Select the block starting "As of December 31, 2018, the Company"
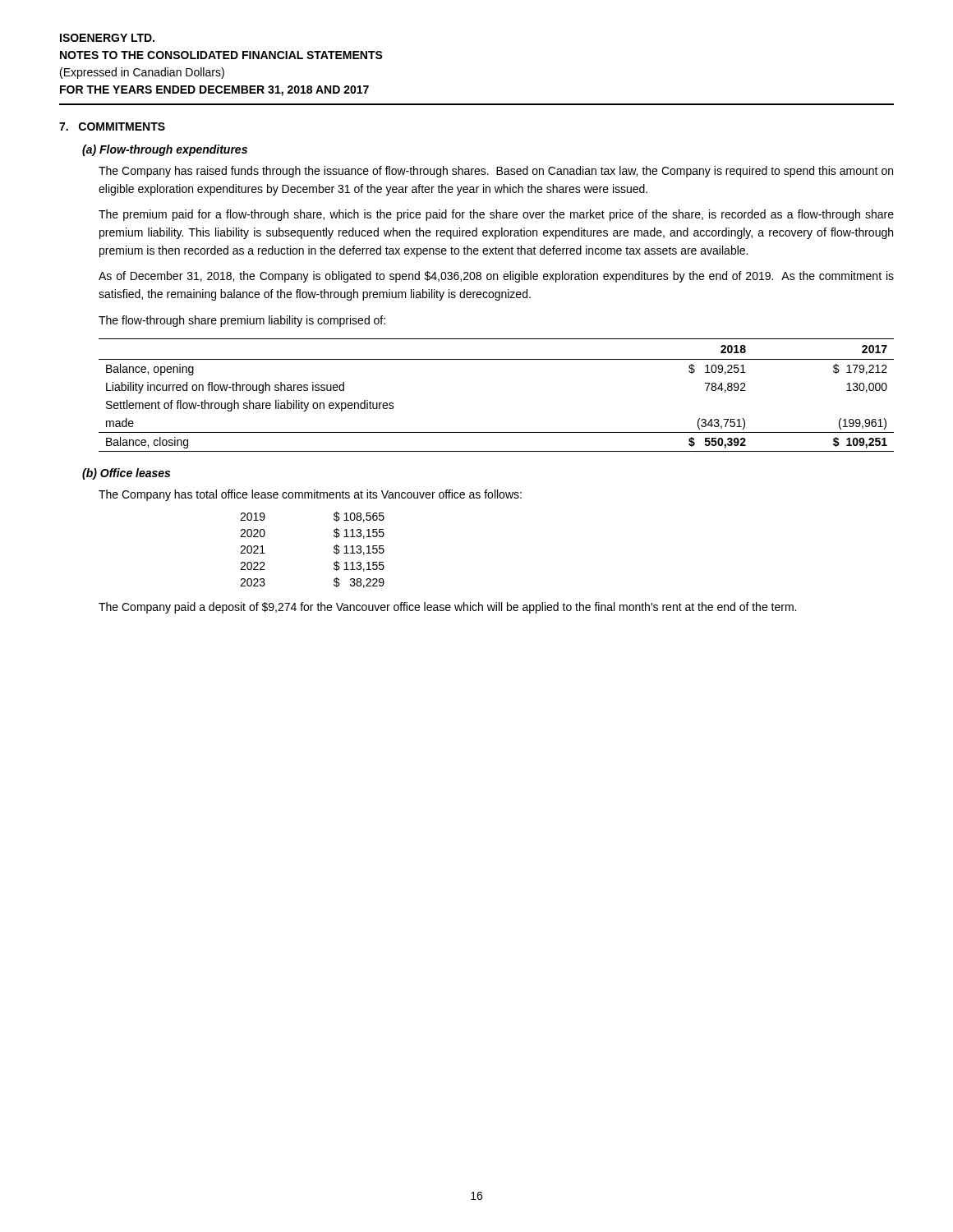The height and width of the screenshot is (1232, 953). click(496, 285)
